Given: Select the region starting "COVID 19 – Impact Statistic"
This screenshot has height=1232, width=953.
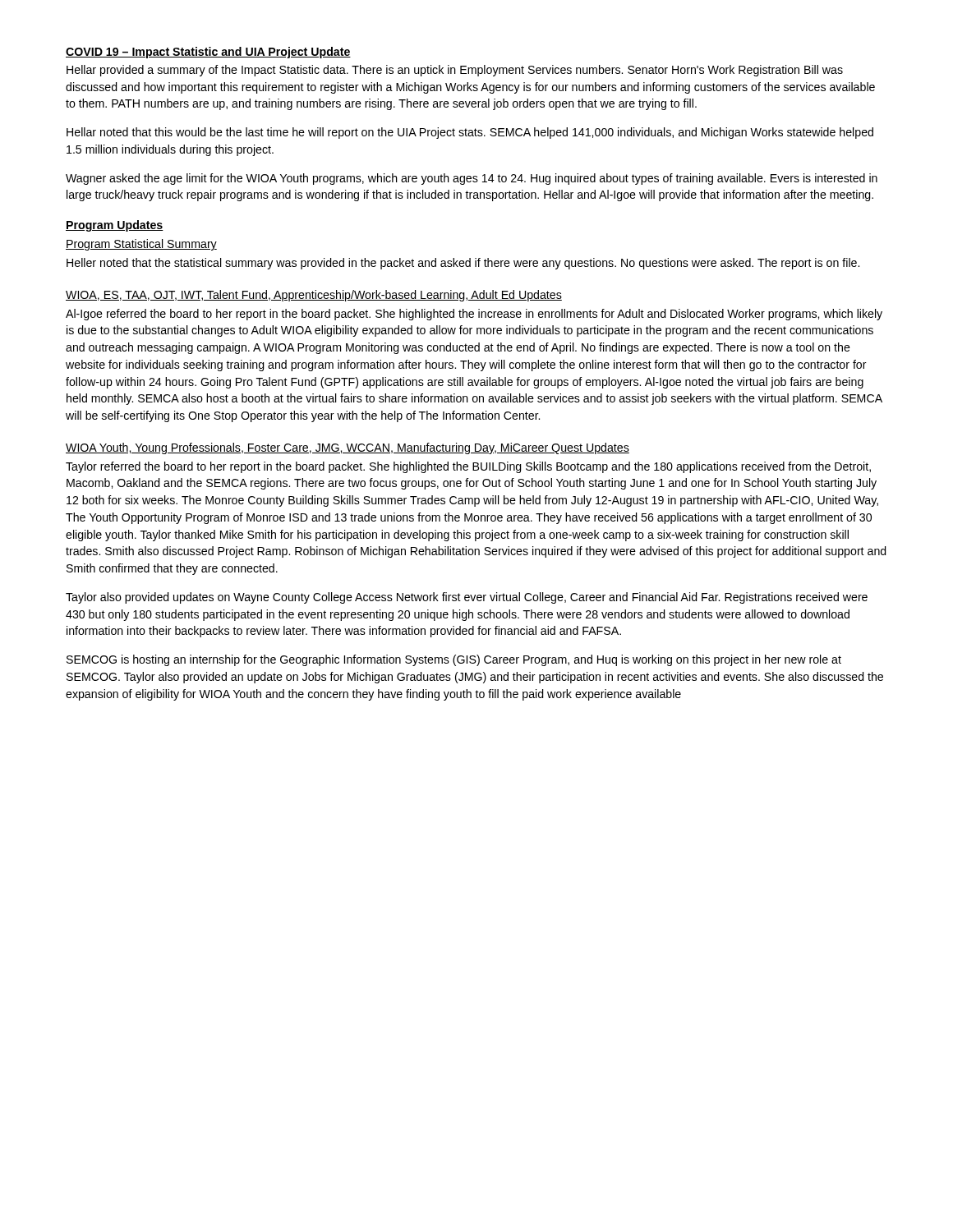Looking at the screenshot, I should click(208, 52).
